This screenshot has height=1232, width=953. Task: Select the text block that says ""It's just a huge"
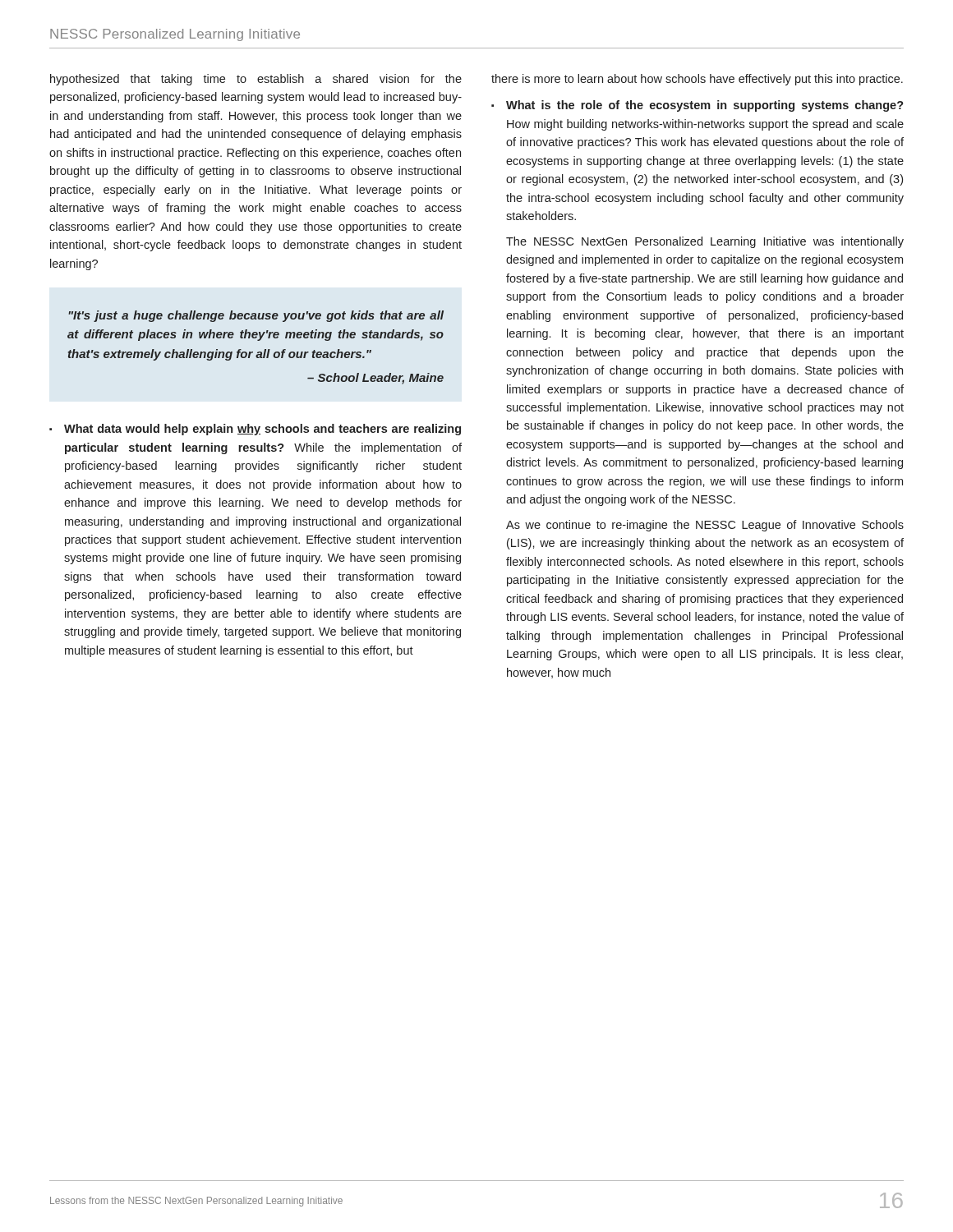tap(255, 346)
